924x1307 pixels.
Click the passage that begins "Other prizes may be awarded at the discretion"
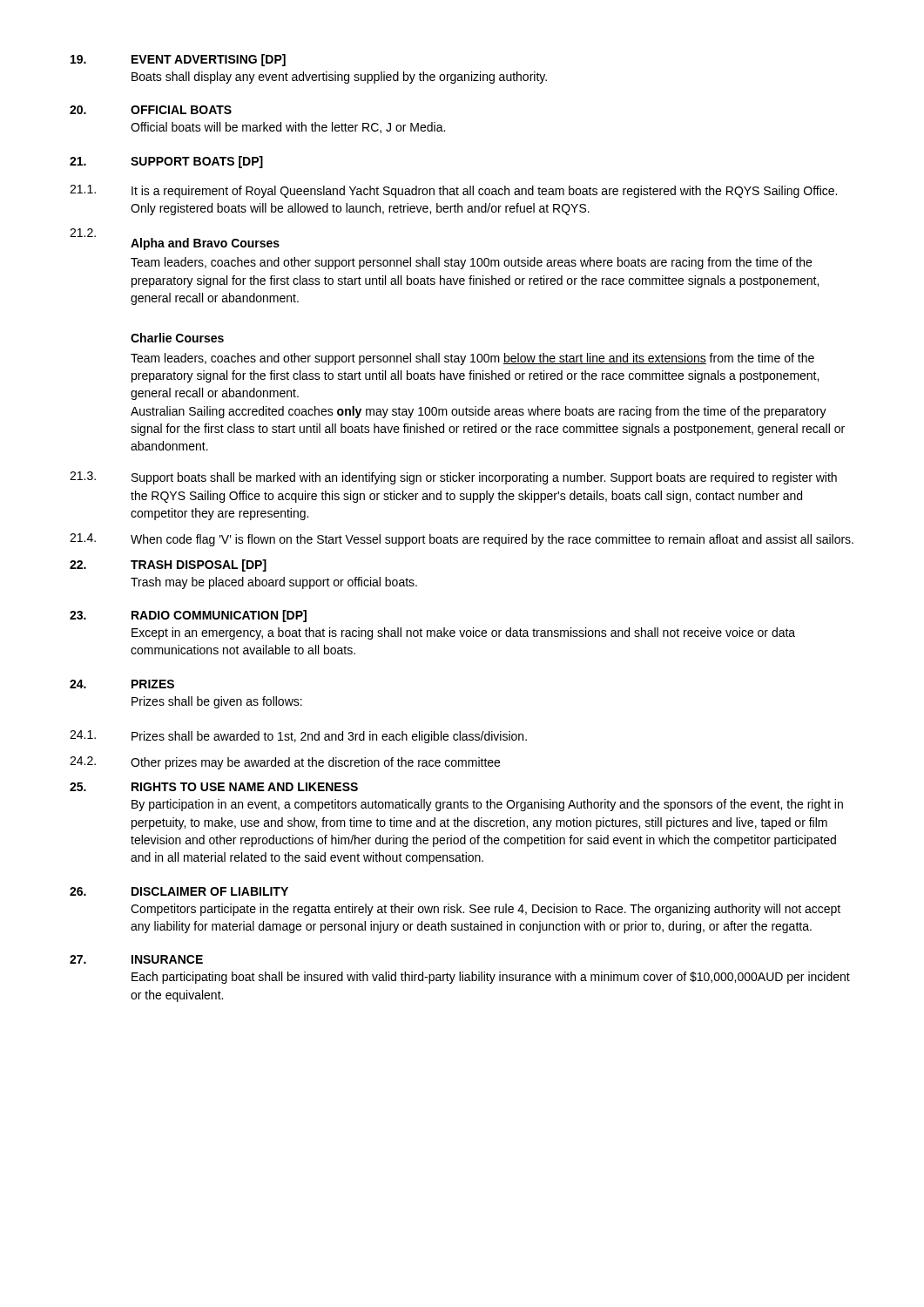[316, 763]
